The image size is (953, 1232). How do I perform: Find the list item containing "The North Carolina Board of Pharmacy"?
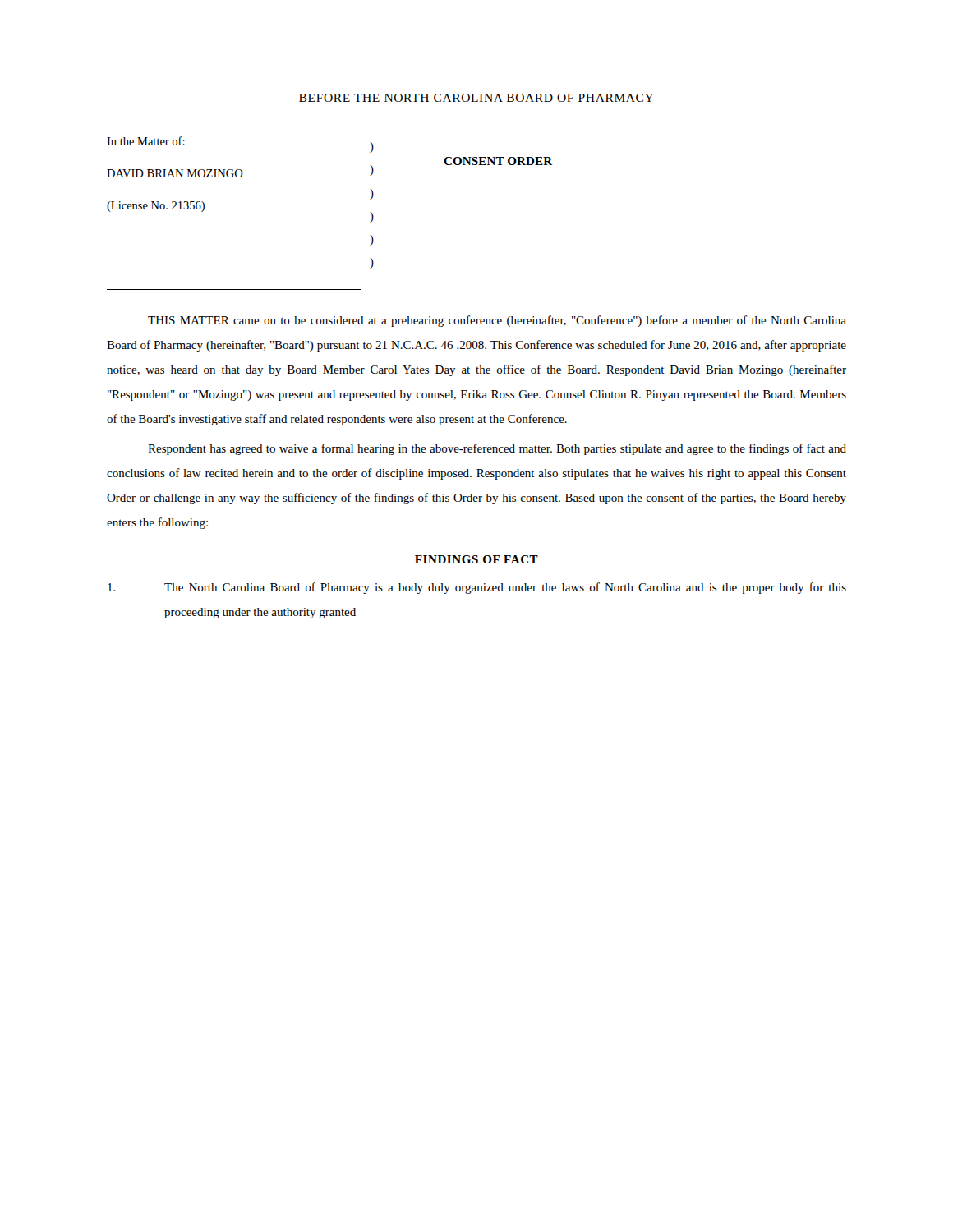point(476,599)
